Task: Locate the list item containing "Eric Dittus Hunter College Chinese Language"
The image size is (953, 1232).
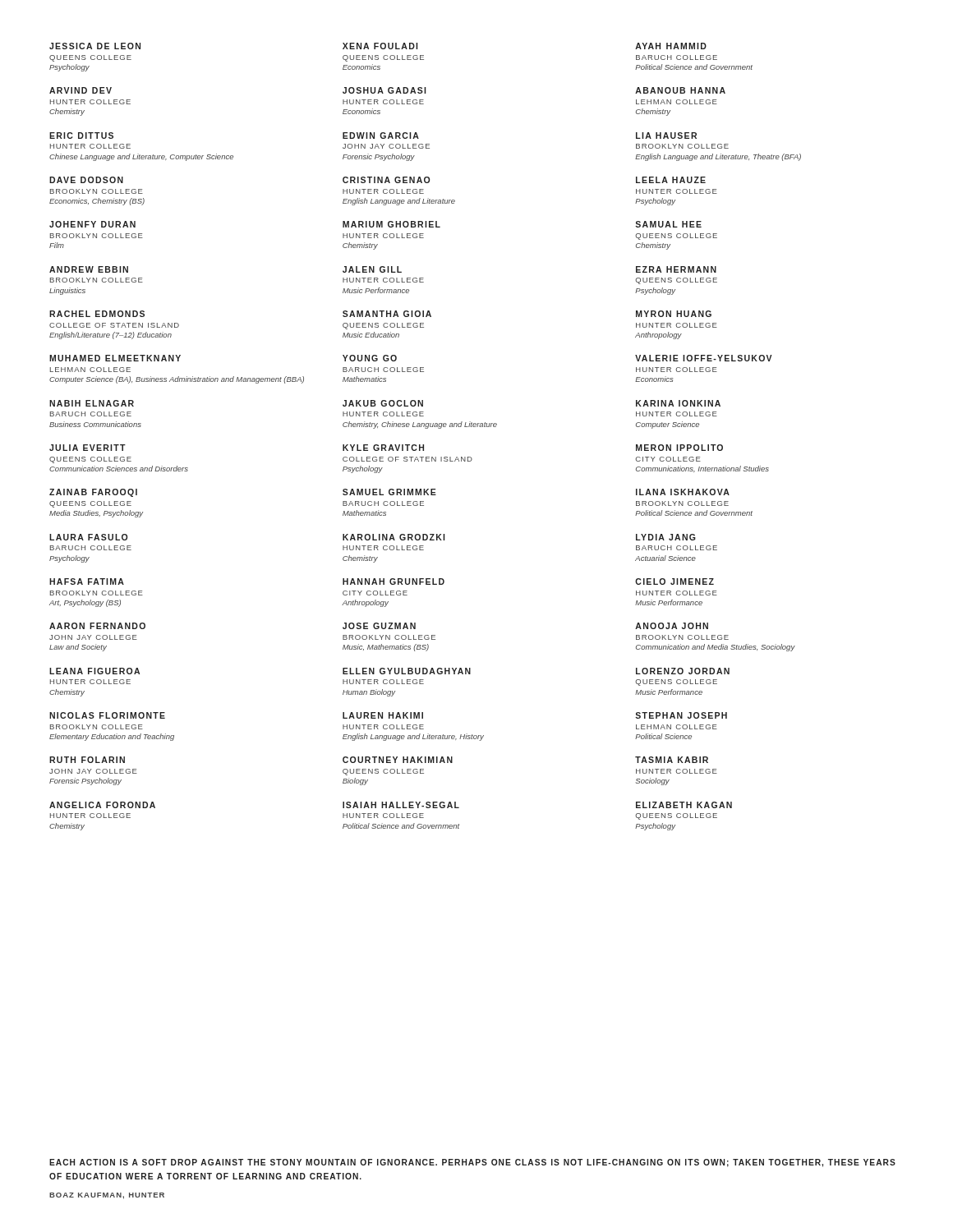Action: coord(183,146)
